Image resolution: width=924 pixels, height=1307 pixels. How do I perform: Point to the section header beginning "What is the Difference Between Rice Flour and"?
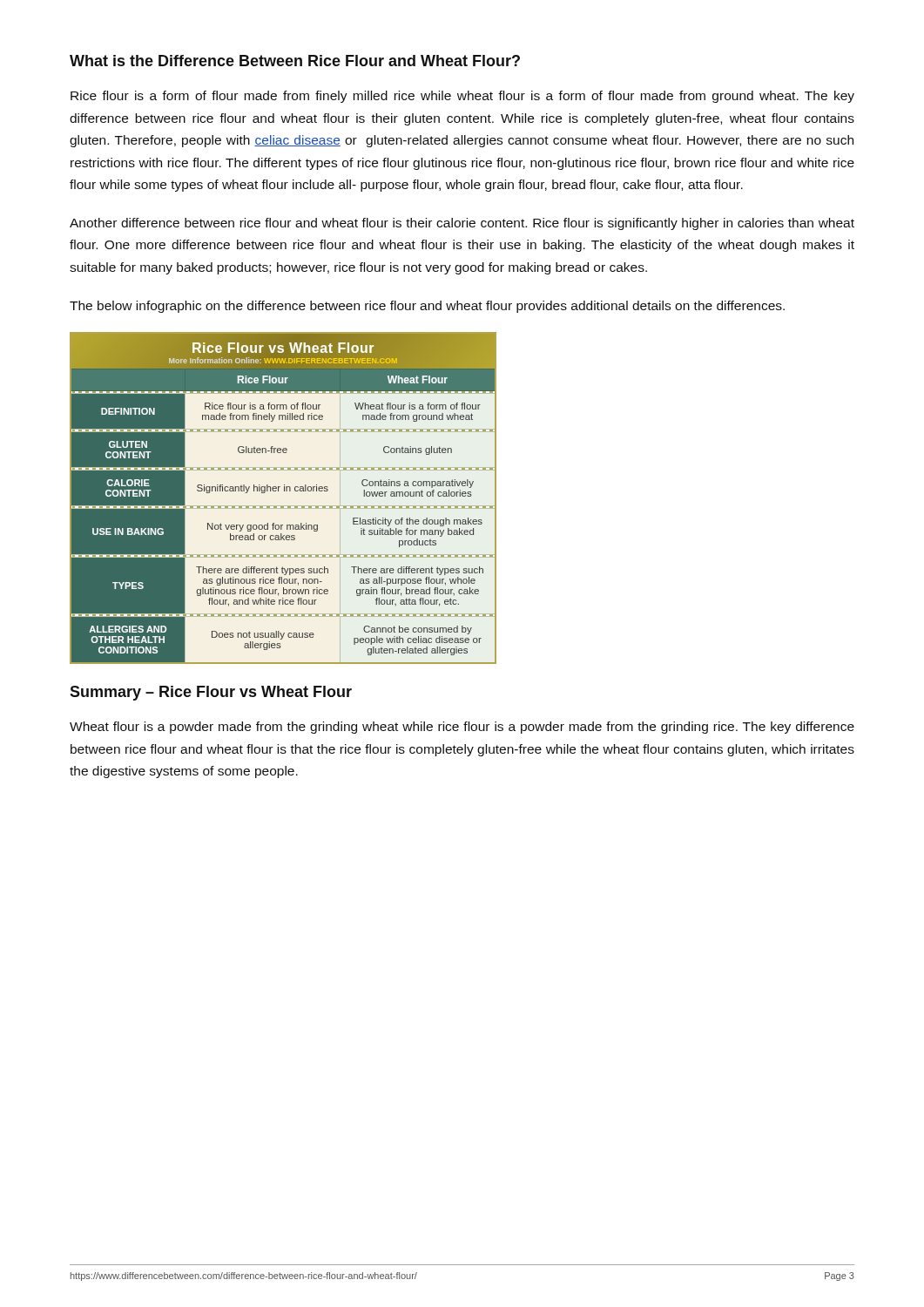295,61
